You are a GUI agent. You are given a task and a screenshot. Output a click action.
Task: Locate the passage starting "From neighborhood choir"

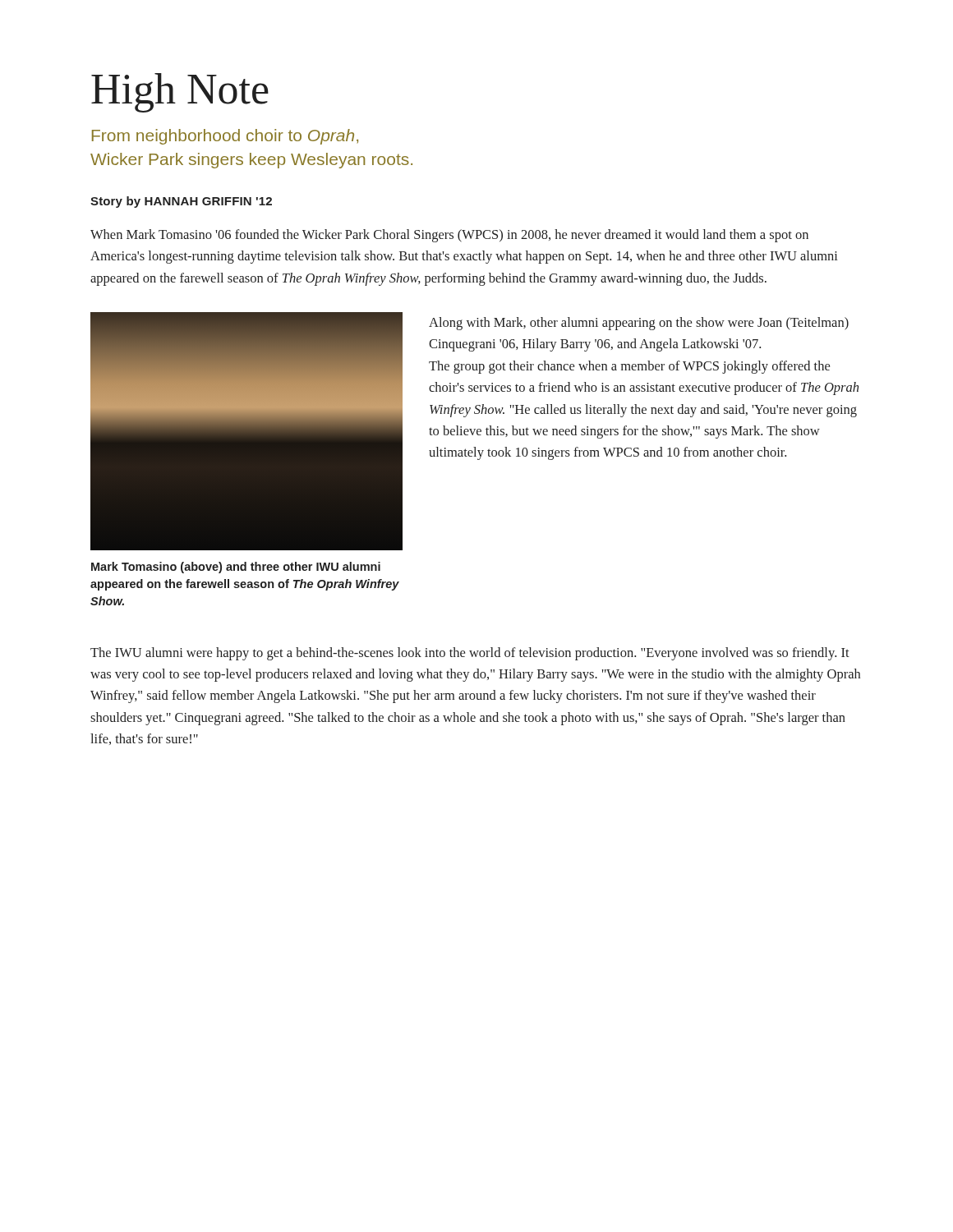click(225, 137)
